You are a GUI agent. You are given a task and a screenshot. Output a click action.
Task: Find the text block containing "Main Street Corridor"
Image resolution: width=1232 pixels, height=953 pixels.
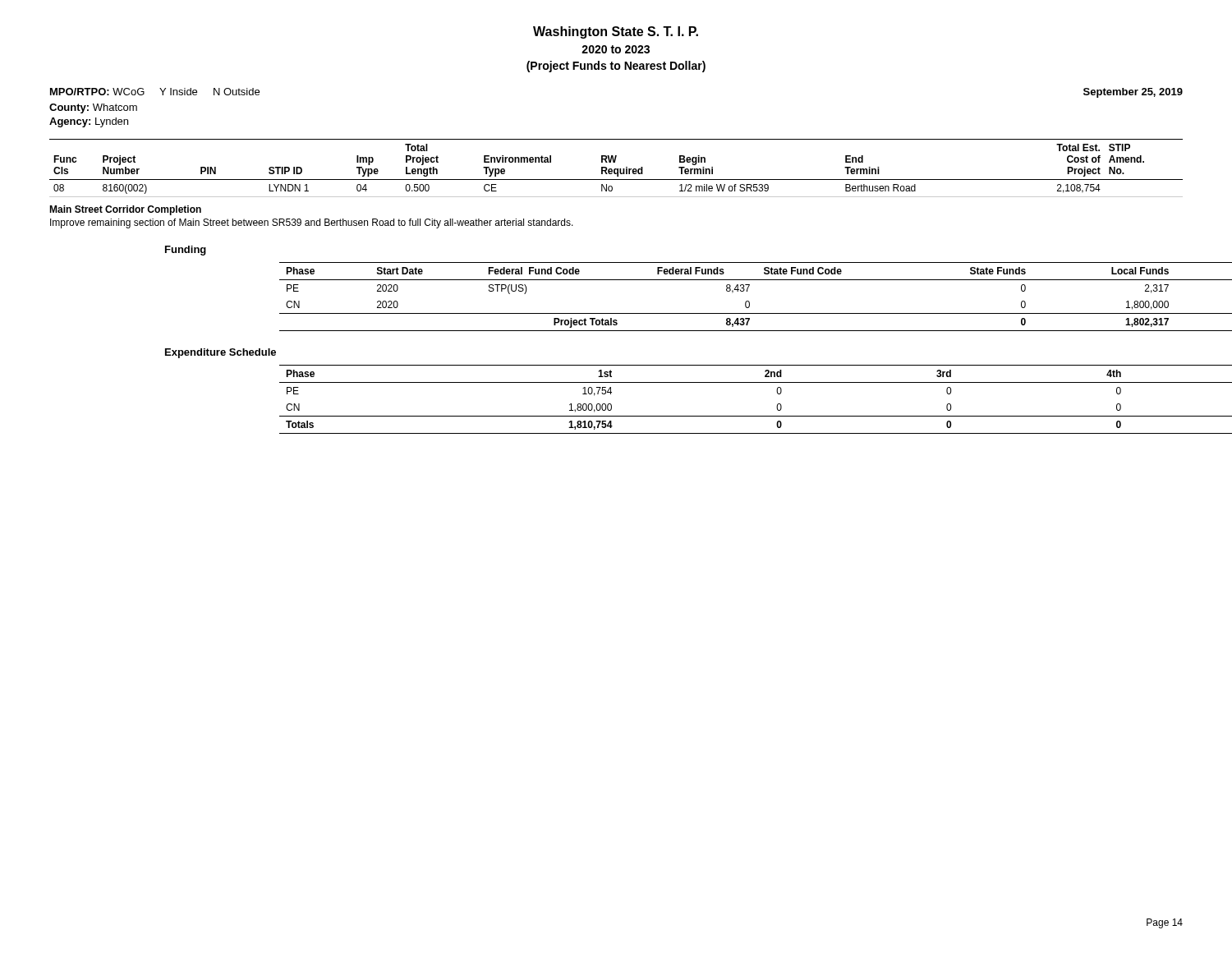coord(125,210)
